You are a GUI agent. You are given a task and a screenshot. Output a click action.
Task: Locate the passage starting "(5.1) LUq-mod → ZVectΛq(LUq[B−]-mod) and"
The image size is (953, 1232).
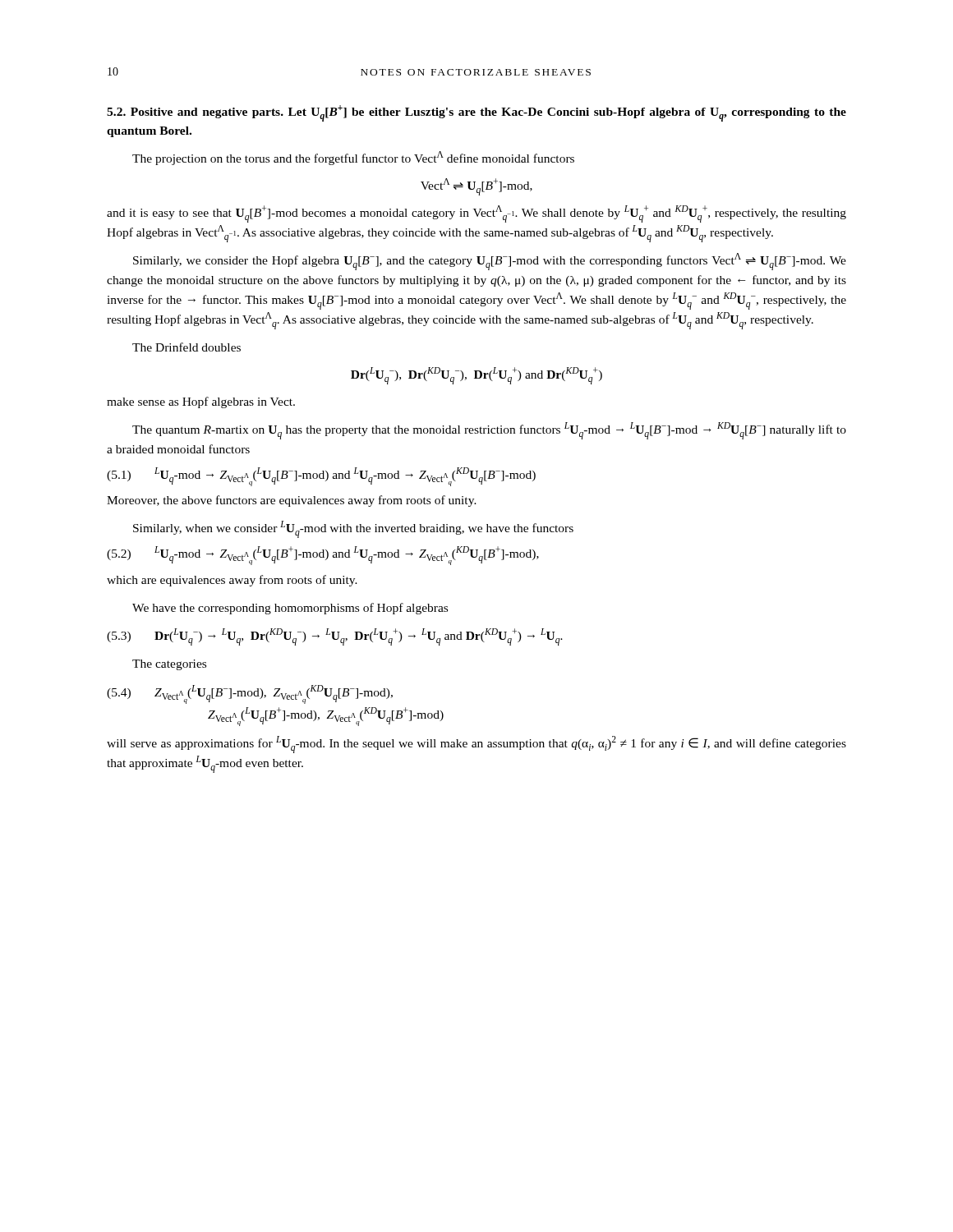[321, 475]
